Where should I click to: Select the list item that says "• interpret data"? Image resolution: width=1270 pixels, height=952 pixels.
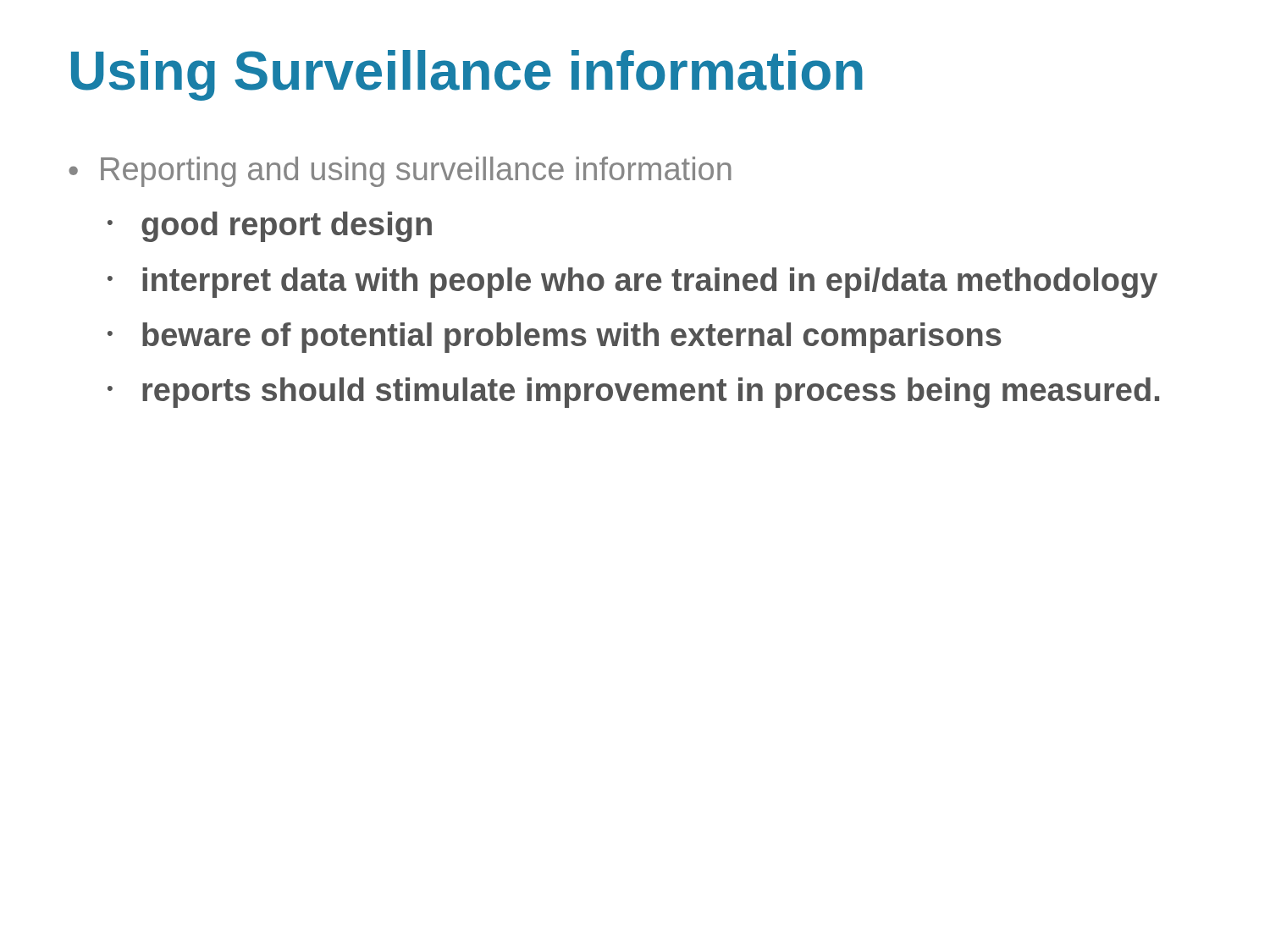pos(654,280)
